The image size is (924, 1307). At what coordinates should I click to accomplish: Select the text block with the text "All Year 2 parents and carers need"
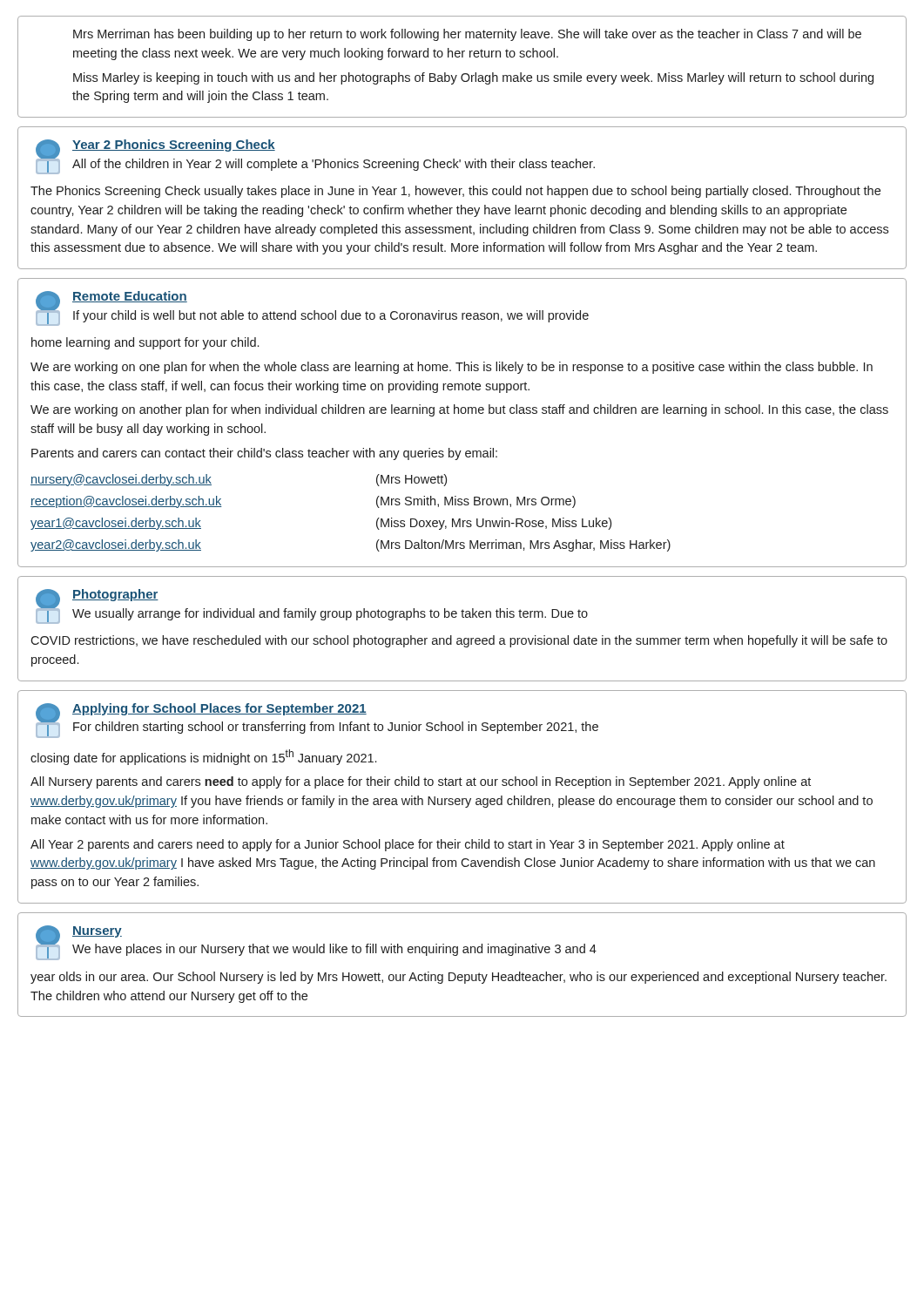[453, 863]
